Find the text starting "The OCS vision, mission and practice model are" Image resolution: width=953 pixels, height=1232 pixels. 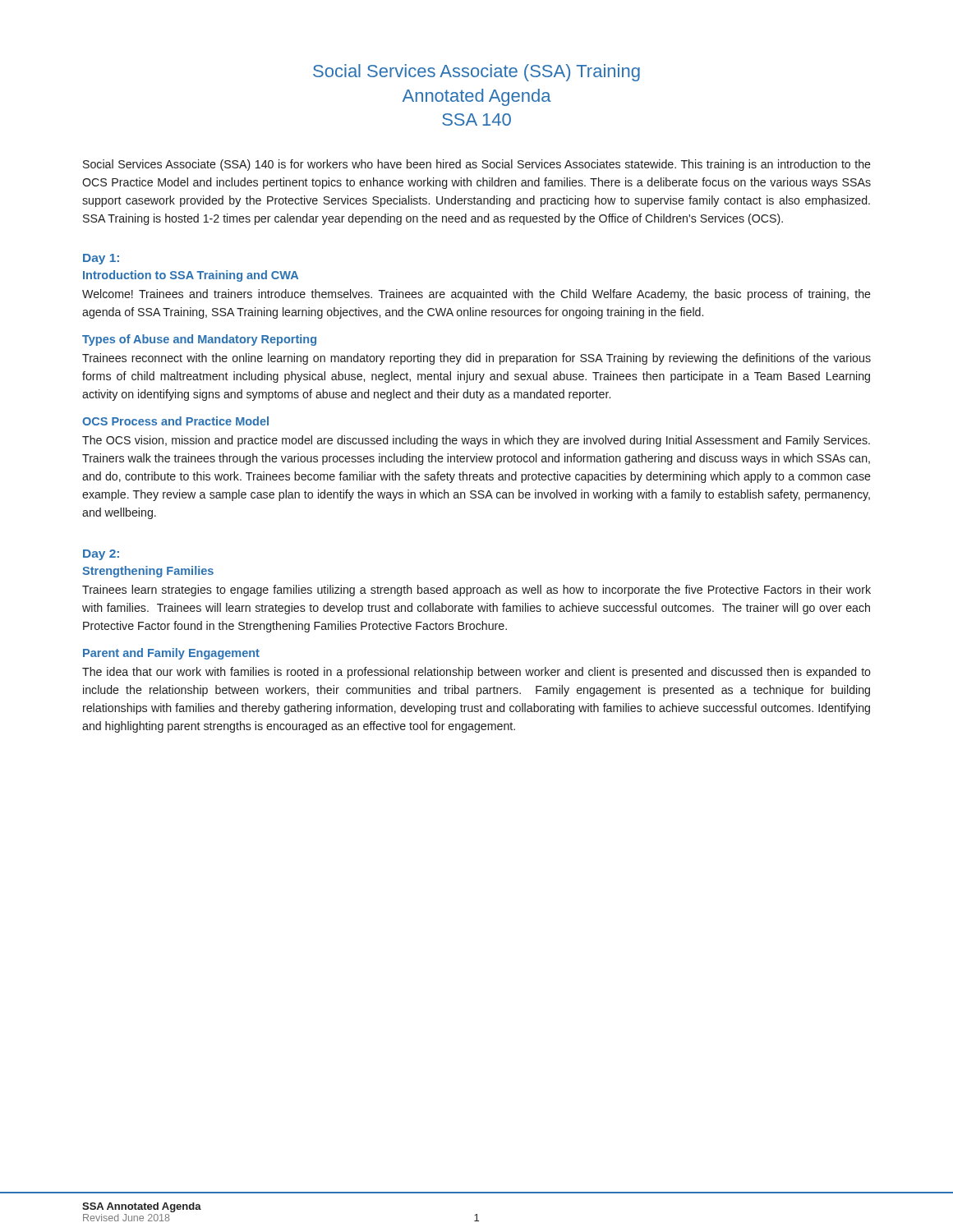click(476, 476)
